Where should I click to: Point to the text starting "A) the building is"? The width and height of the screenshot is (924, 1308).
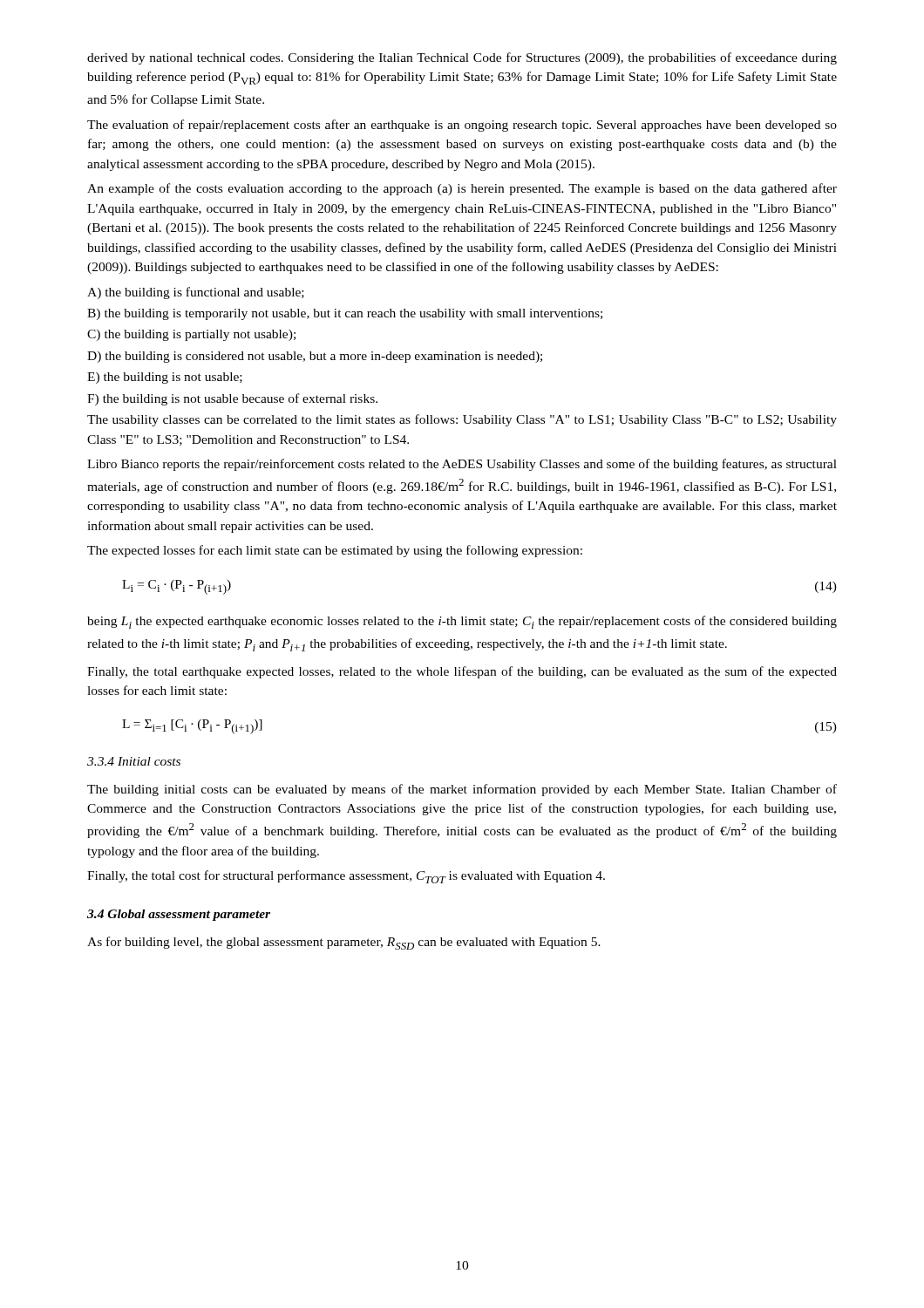pyautogui.click(x=196, y=293)
